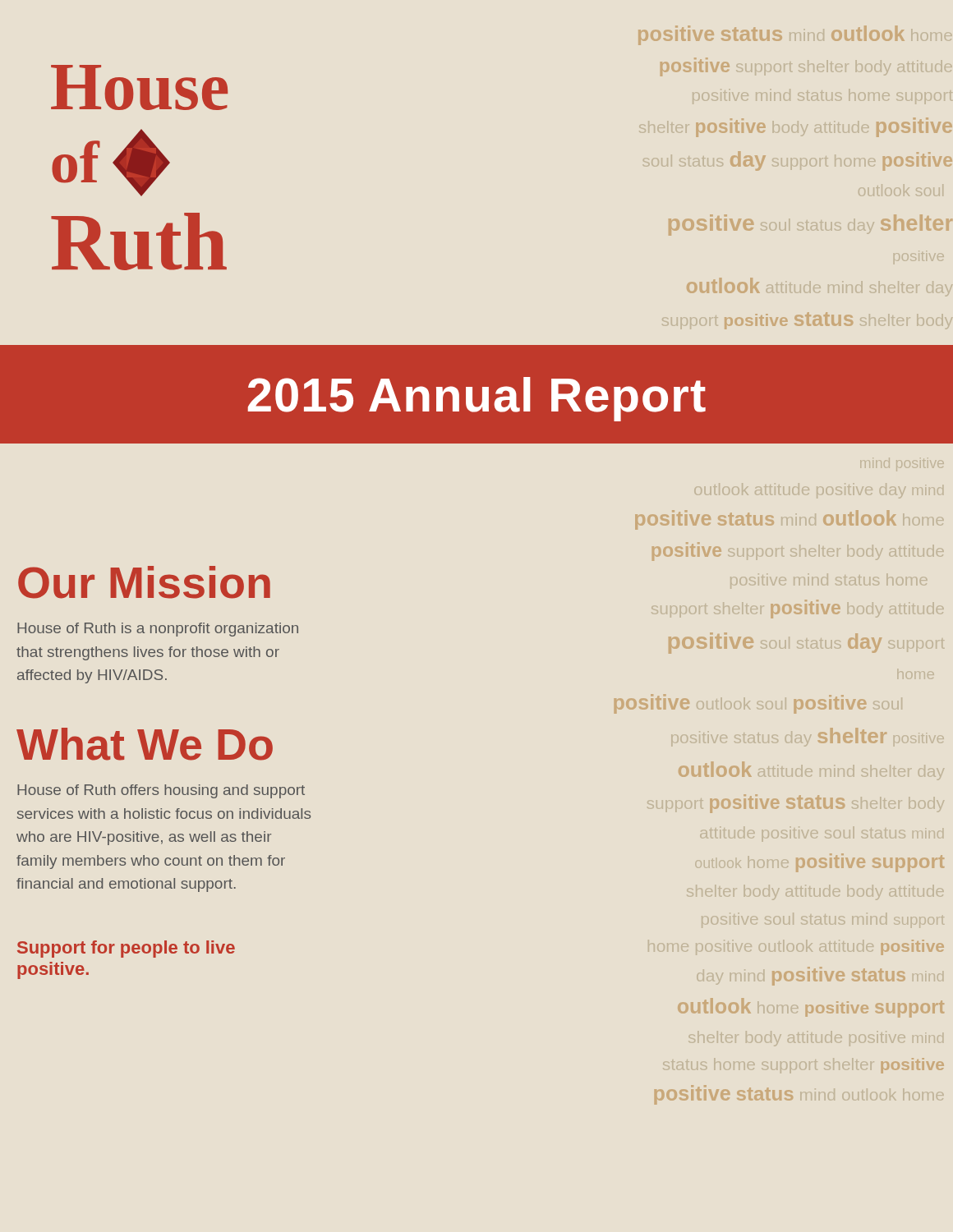Click where it says "What We Do"
The height and width of the screenshot is (1232, 953).
click(145, 744)
